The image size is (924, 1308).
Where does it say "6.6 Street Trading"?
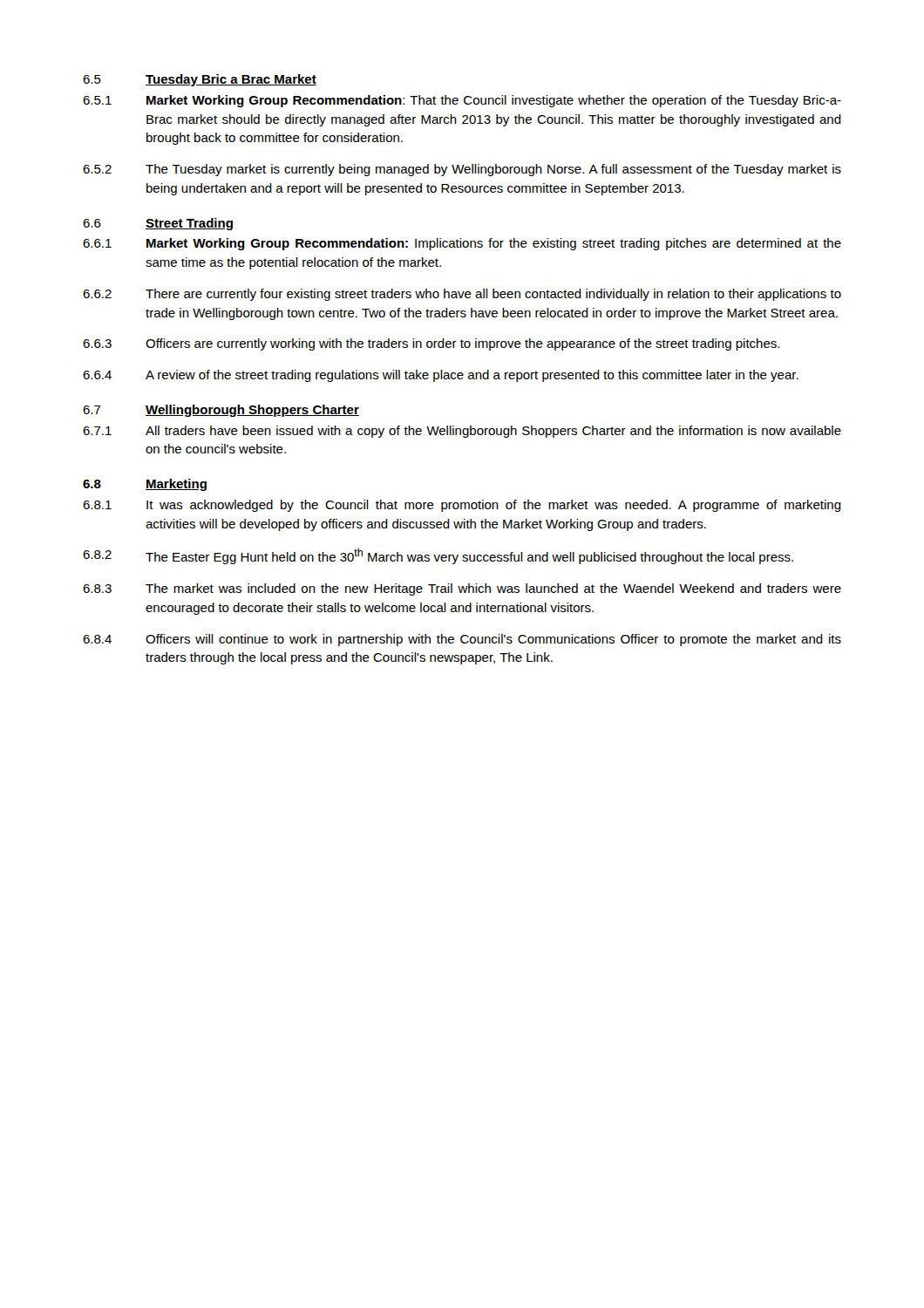(x=158, y=224)
